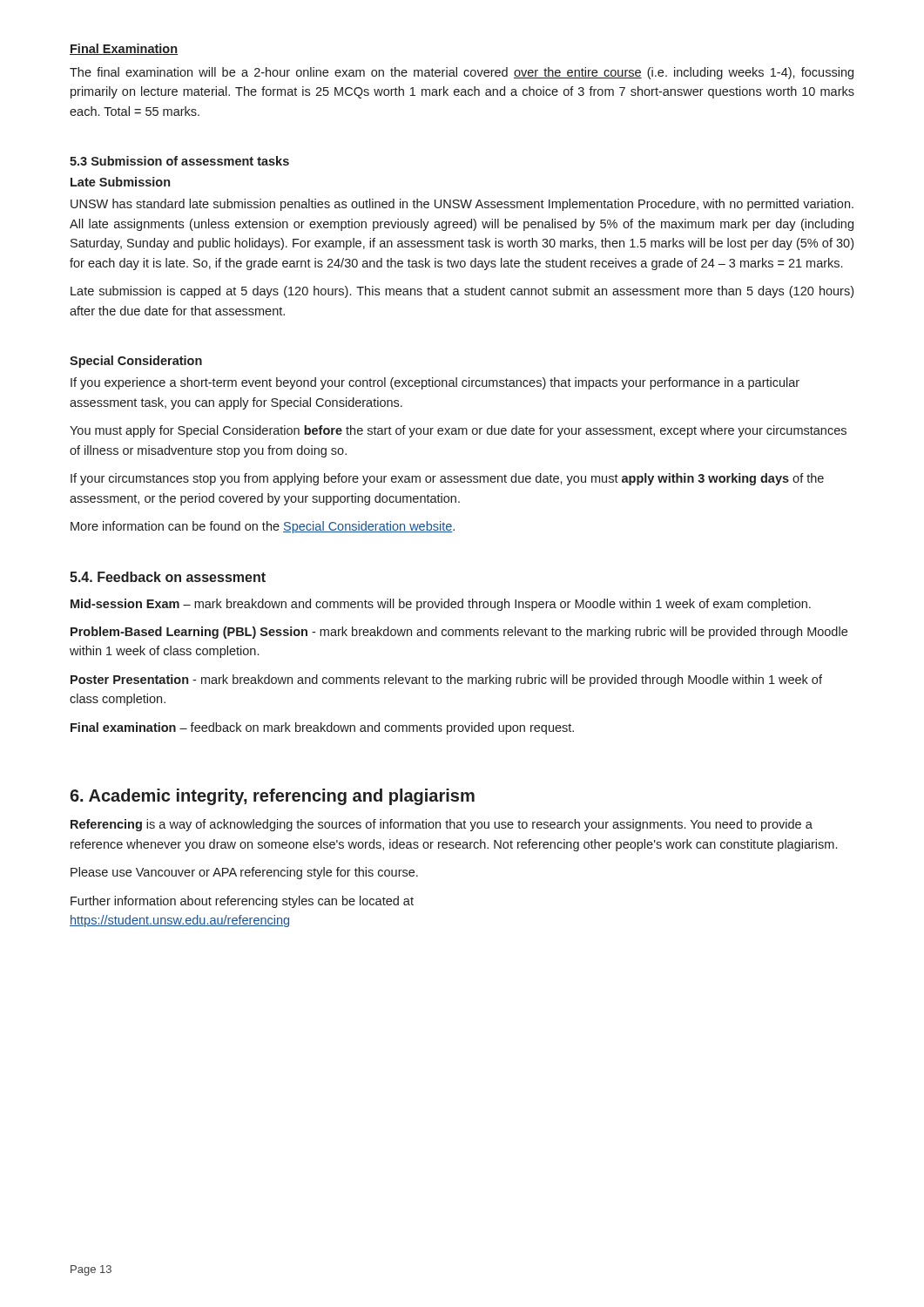This screenshot has width=924, height=1307.
Task: Where is the passage that starts "UNSW has standard late"?
Action: tap(462, 234)
